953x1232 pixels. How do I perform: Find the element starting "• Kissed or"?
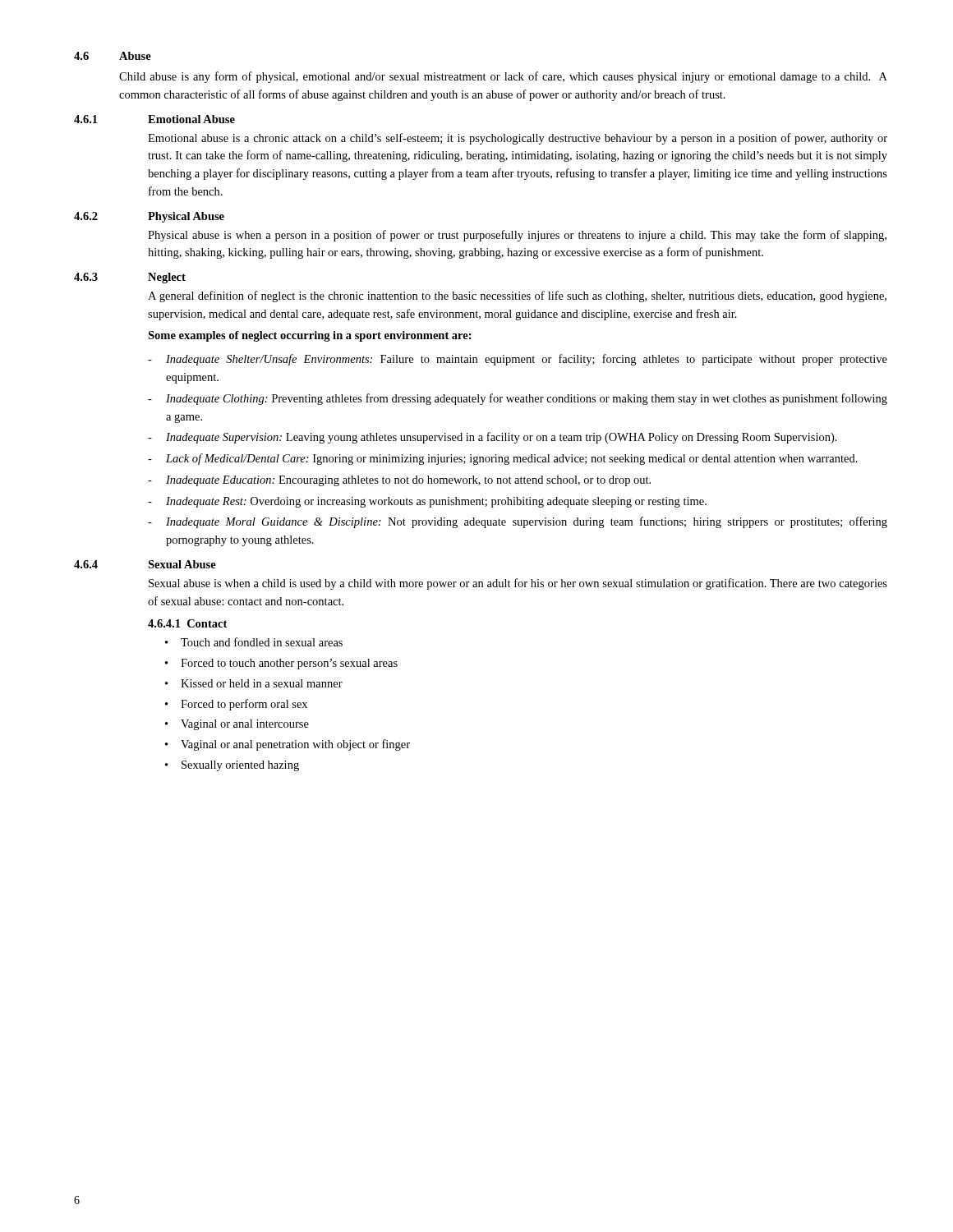[253, 684]
